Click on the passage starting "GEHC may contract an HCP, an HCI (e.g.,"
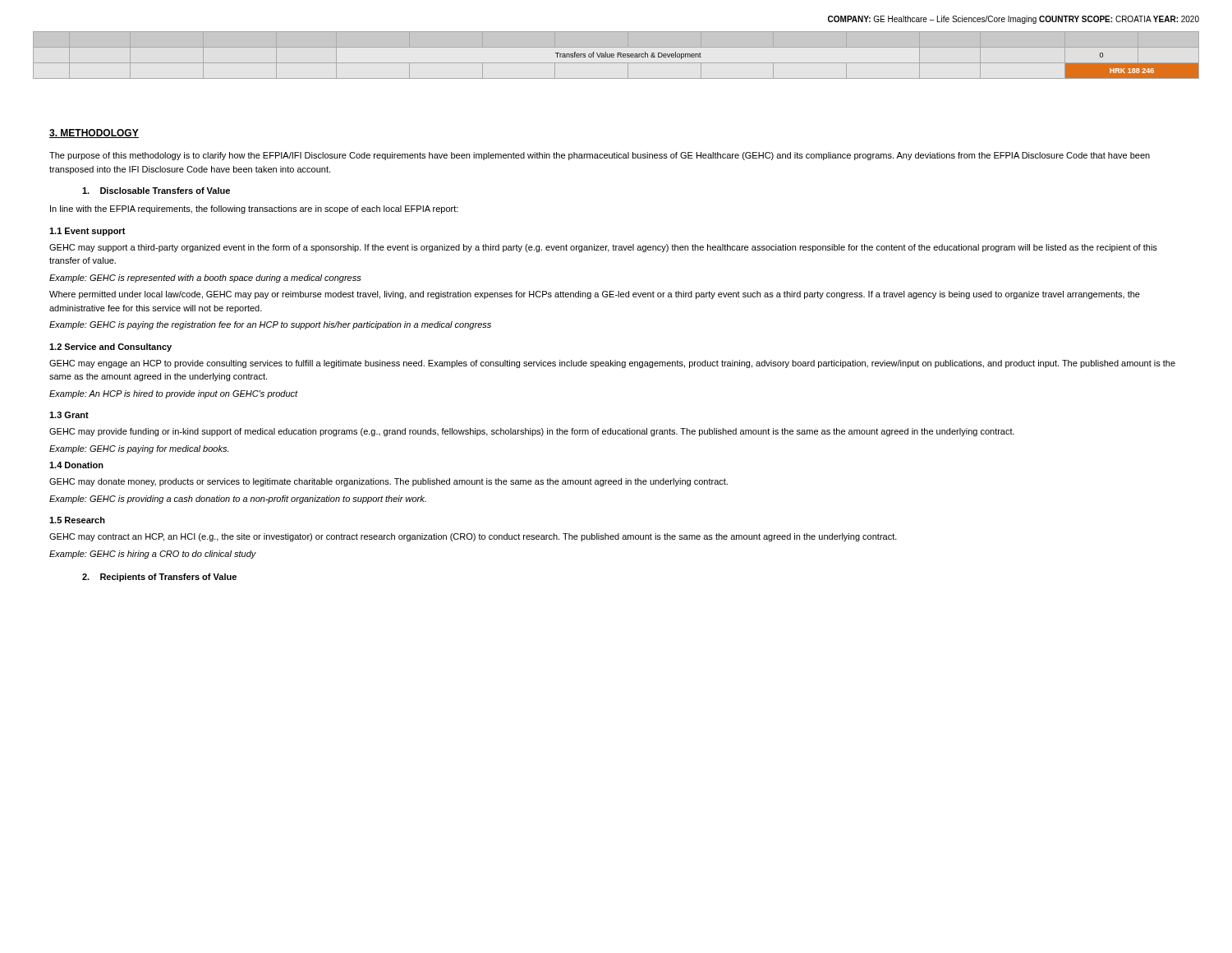 point(473,536)
